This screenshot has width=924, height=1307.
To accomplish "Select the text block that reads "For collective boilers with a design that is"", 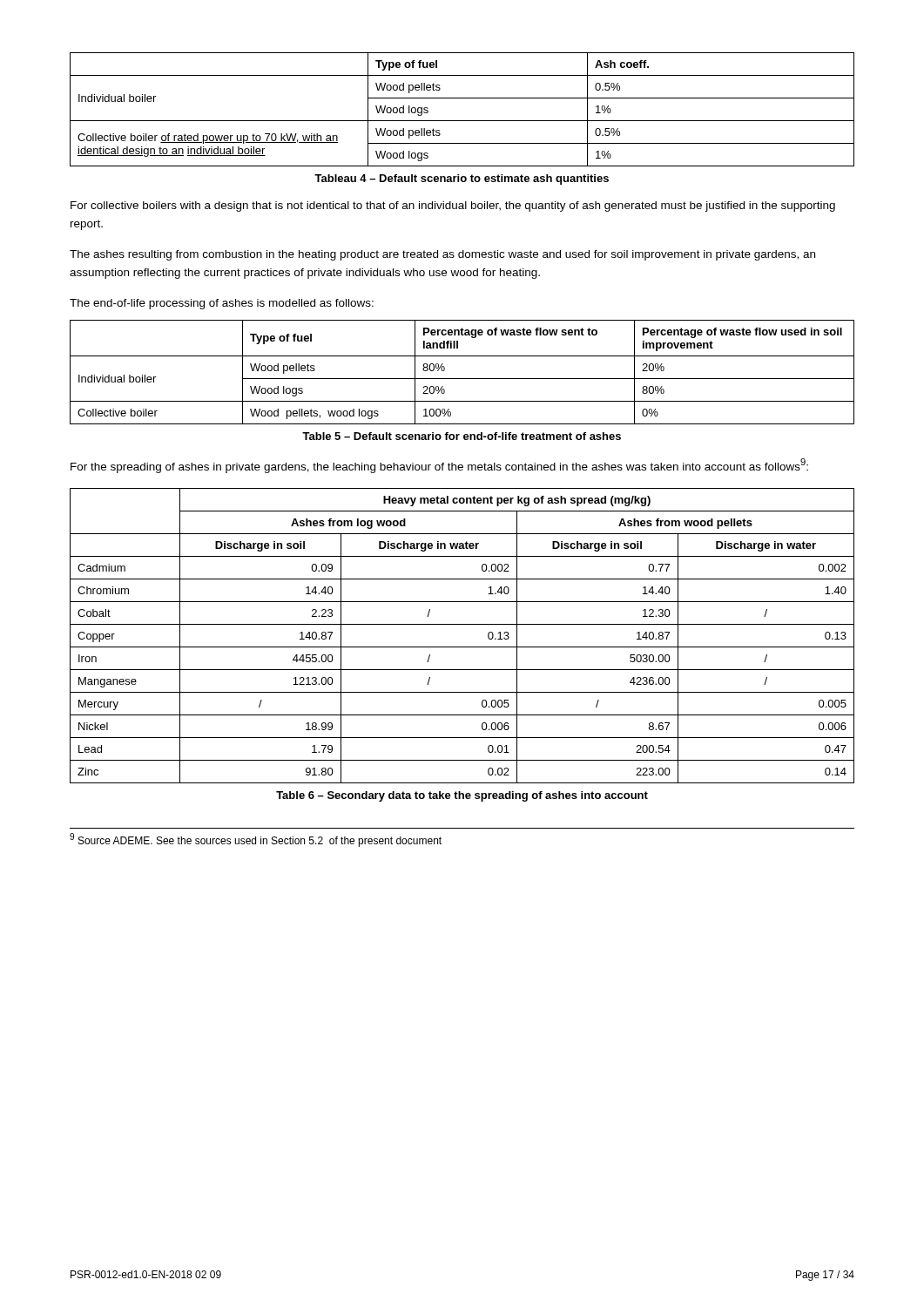I will [453, 214].
